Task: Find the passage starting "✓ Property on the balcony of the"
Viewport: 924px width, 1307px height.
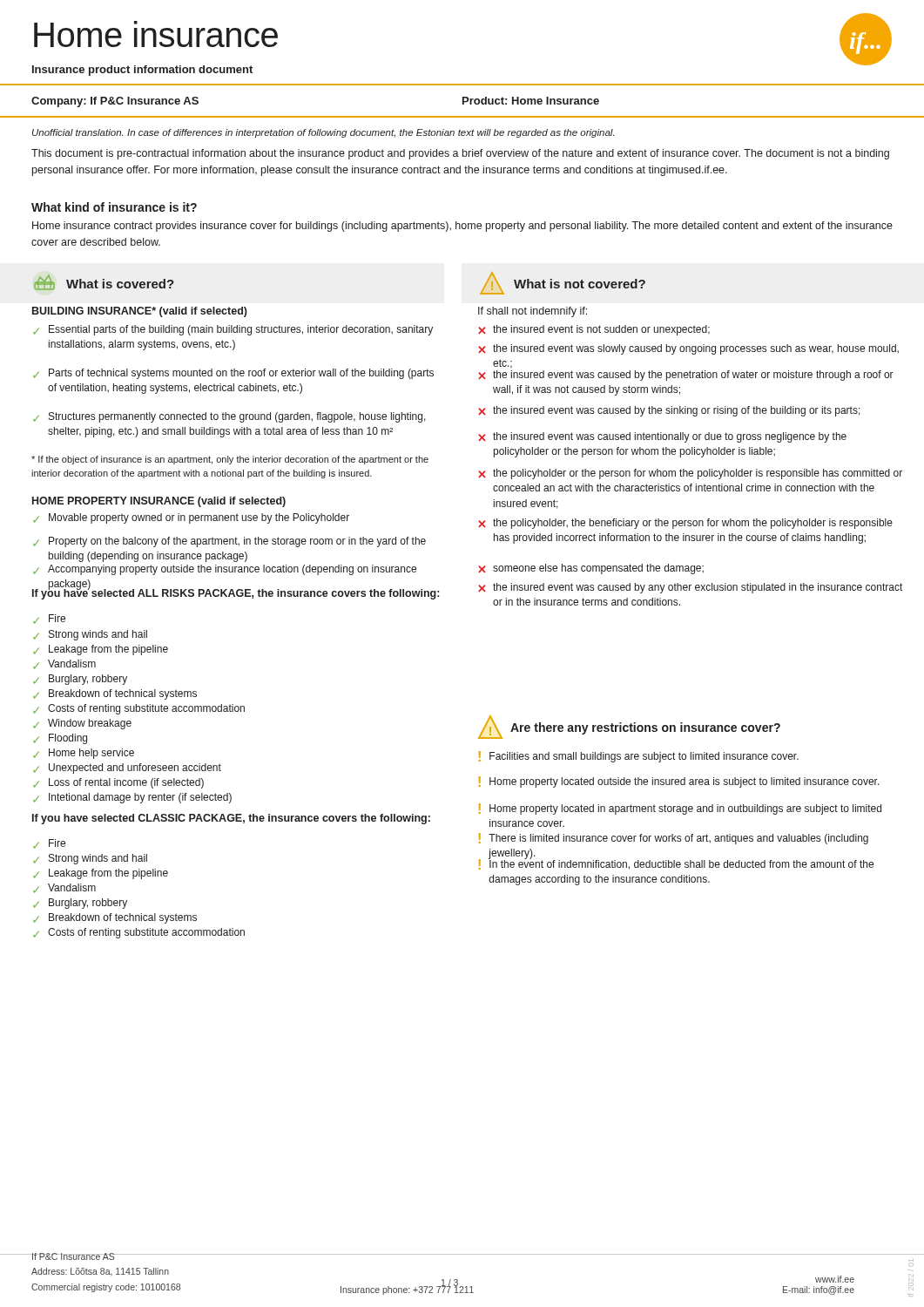Action: point(238,549)
